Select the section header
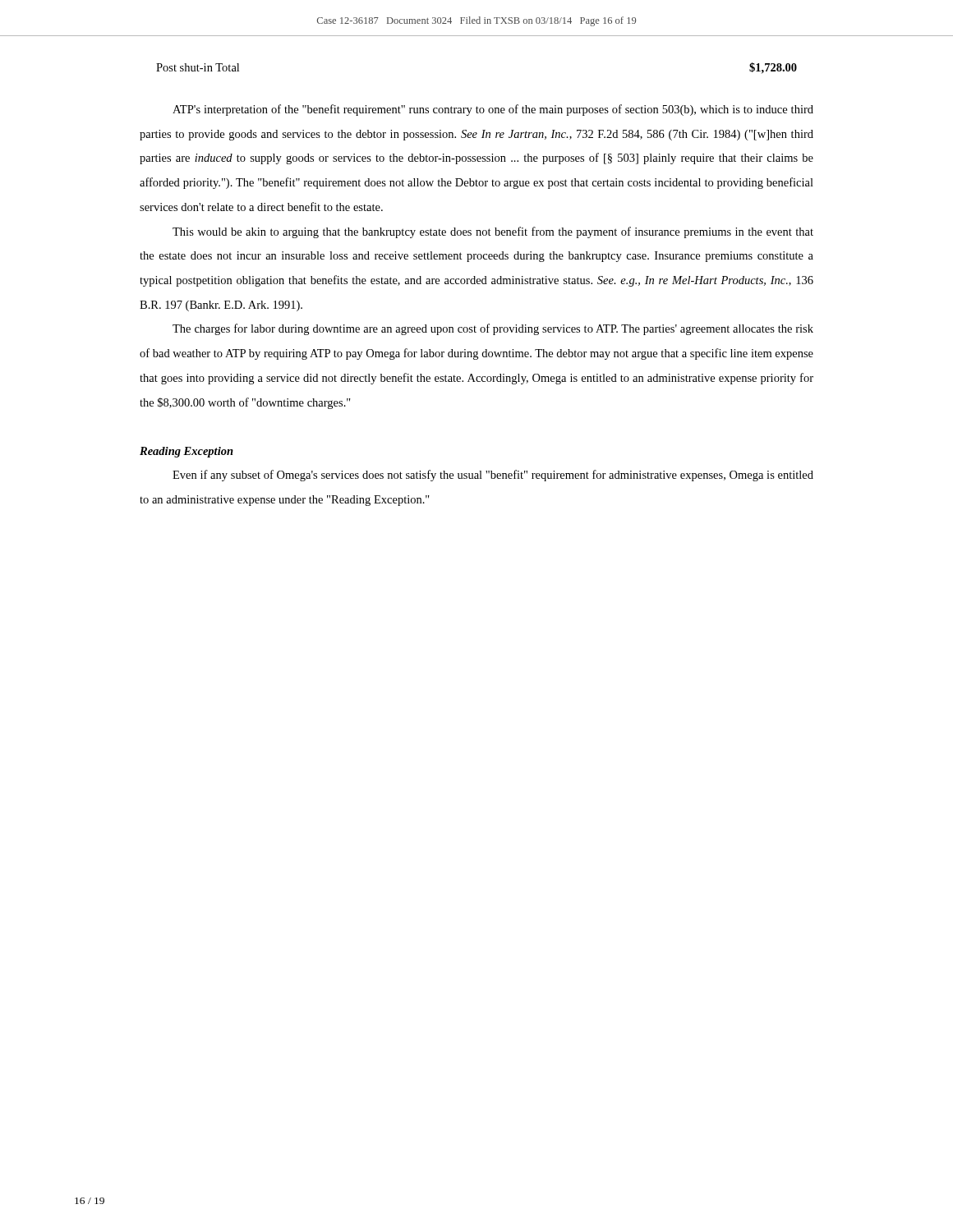Viewport: 953px width, 1232px height. pos(187,451)
